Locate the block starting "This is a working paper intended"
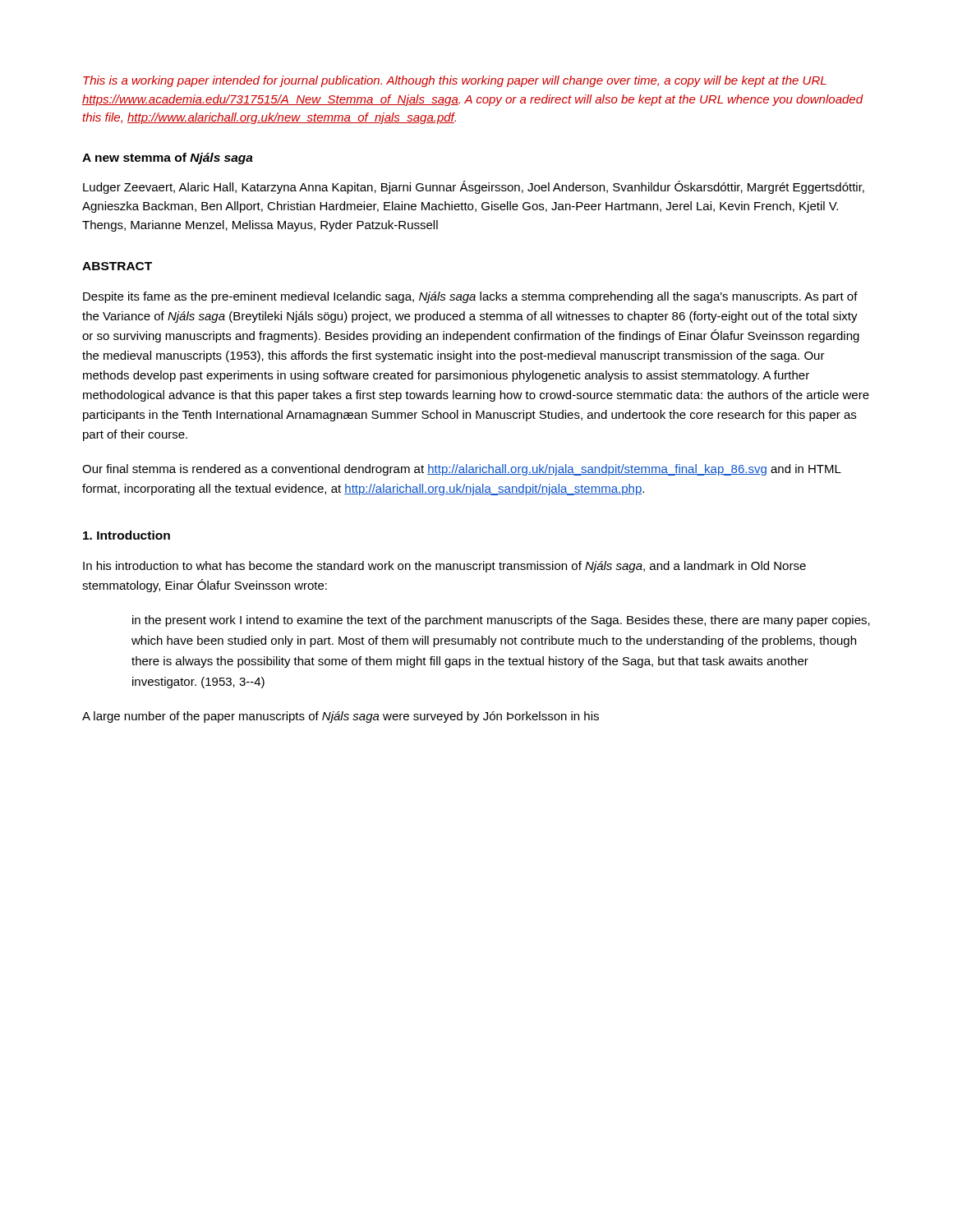The width and height of the screenshot is (953, 1232). click(476, 99)
